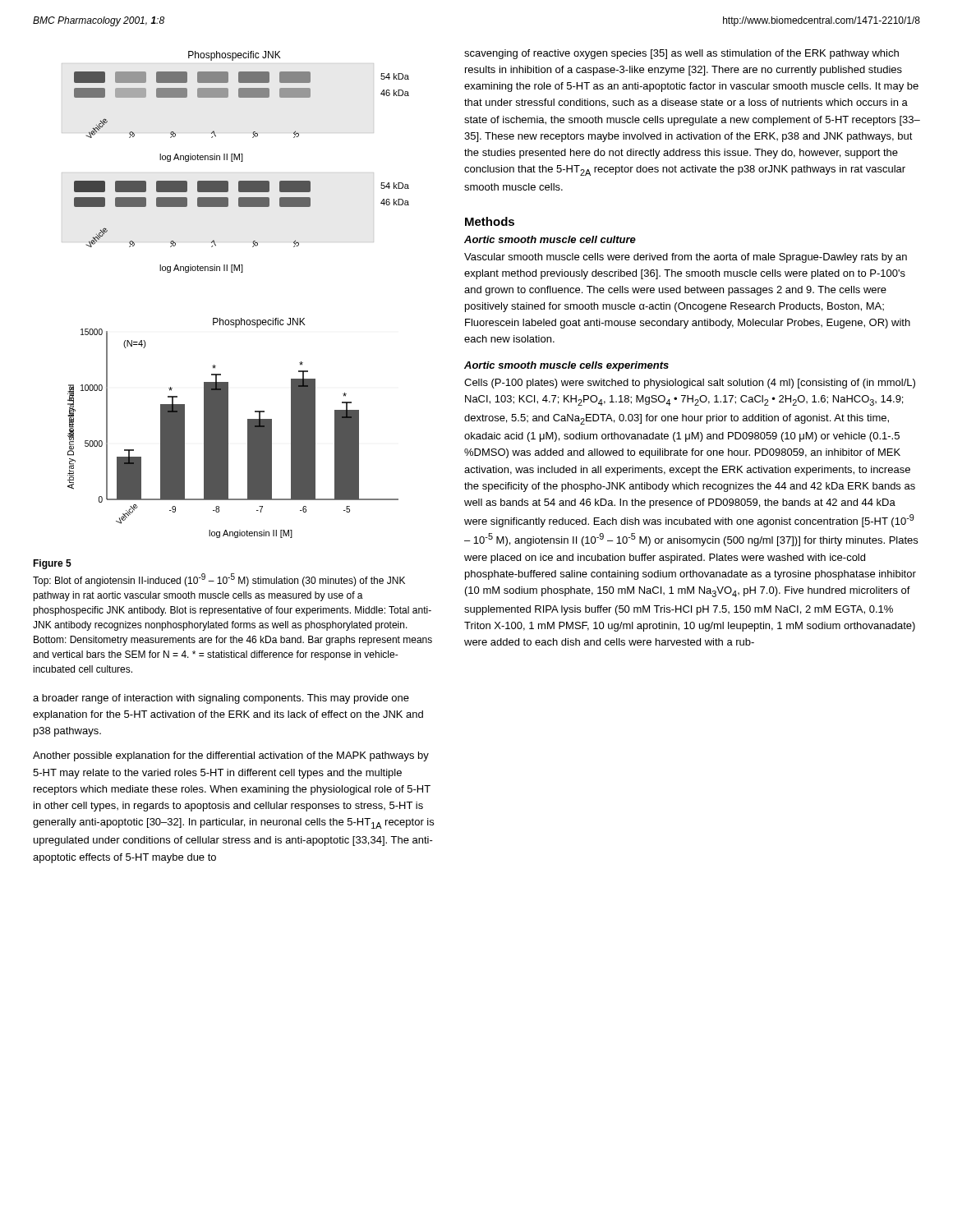Point to the passage starting "Cells (P-100 plates) were switched to"
The image size is (953, 1232).
(x=691, y=512)
